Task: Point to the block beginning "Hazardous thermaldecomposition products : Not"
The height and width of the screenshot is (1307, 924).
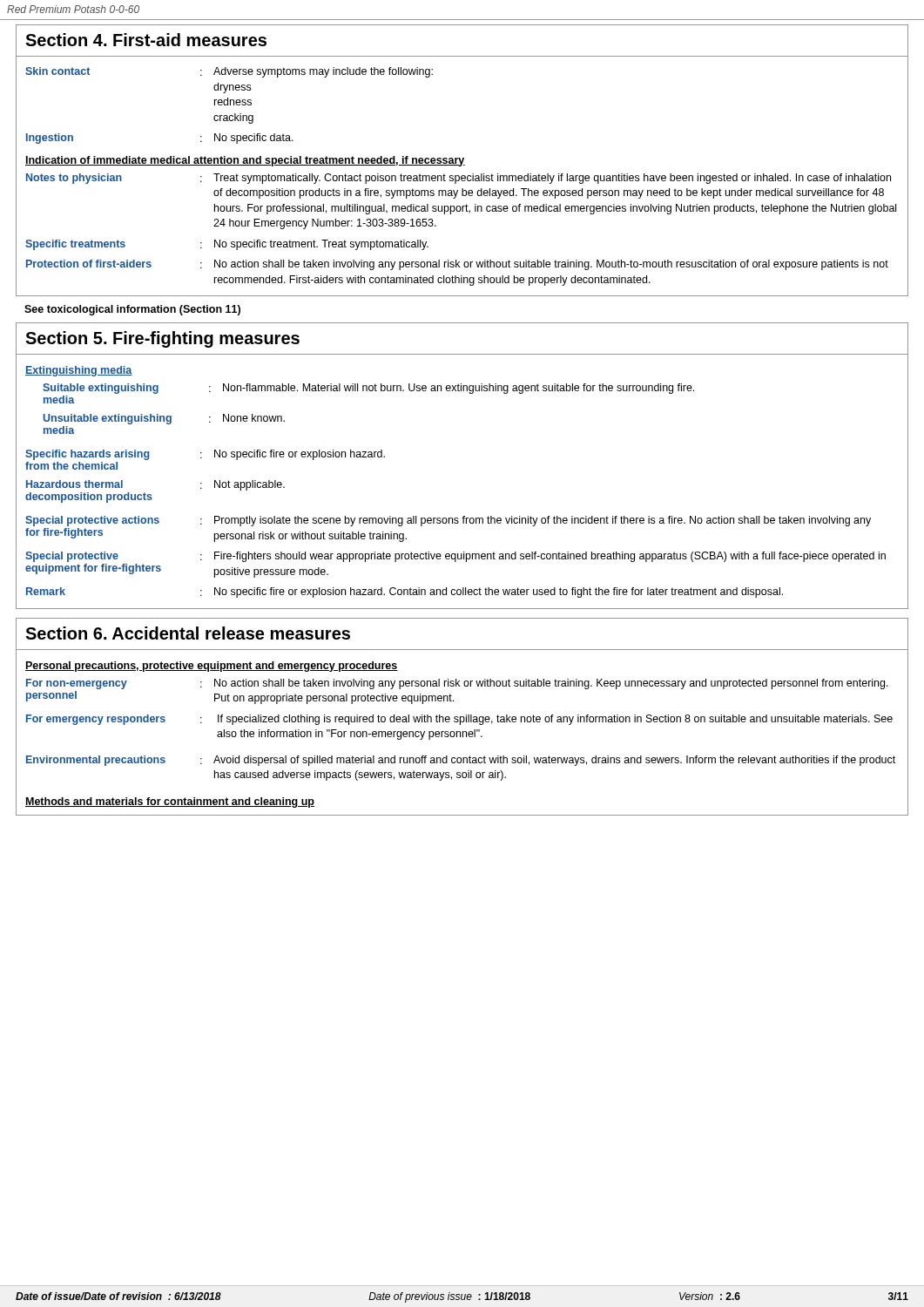Action: coord(70,485)
